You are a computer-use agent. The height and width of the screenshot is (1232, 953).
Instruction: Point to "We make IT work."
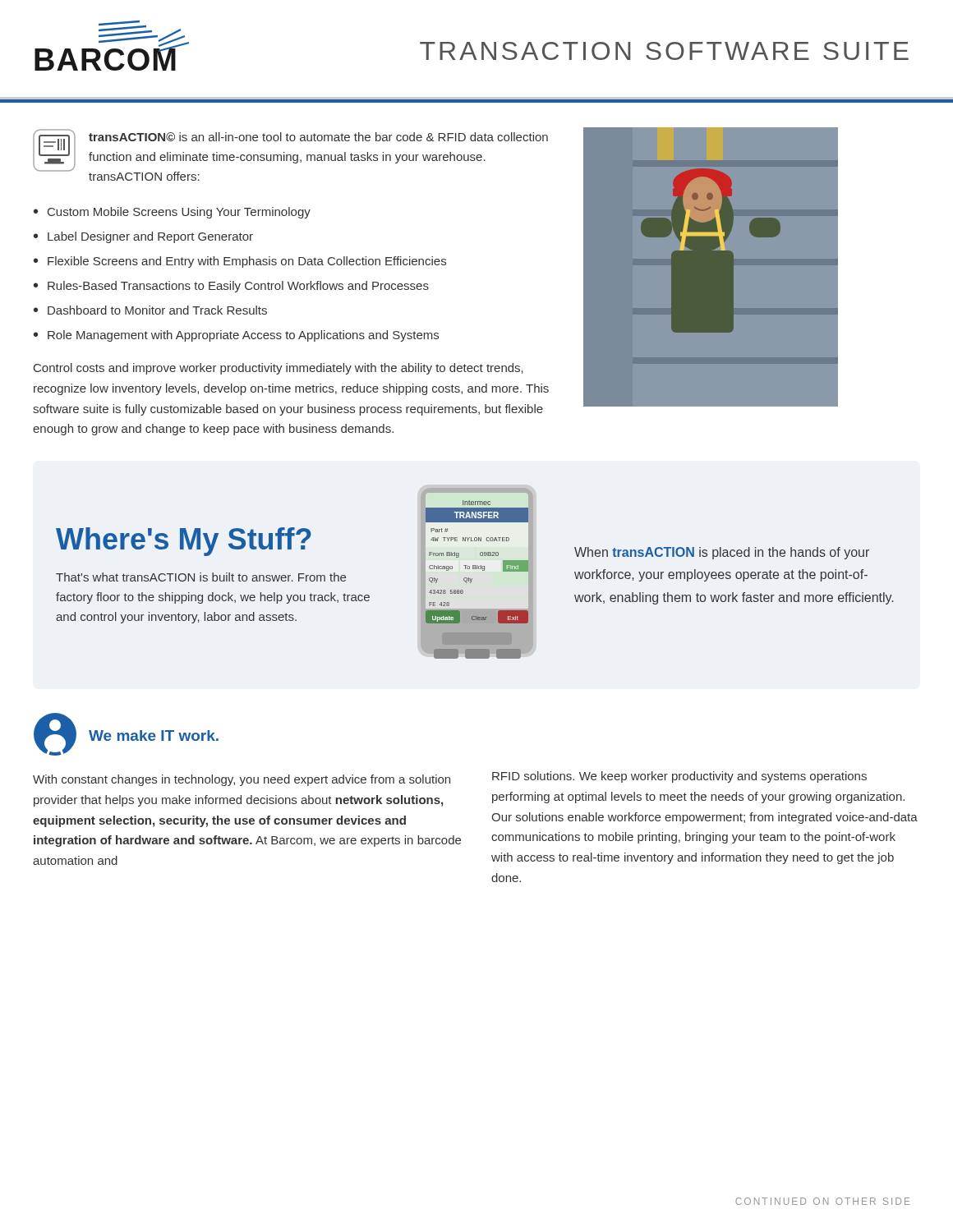pyautogui.click(x=154, y=736)
